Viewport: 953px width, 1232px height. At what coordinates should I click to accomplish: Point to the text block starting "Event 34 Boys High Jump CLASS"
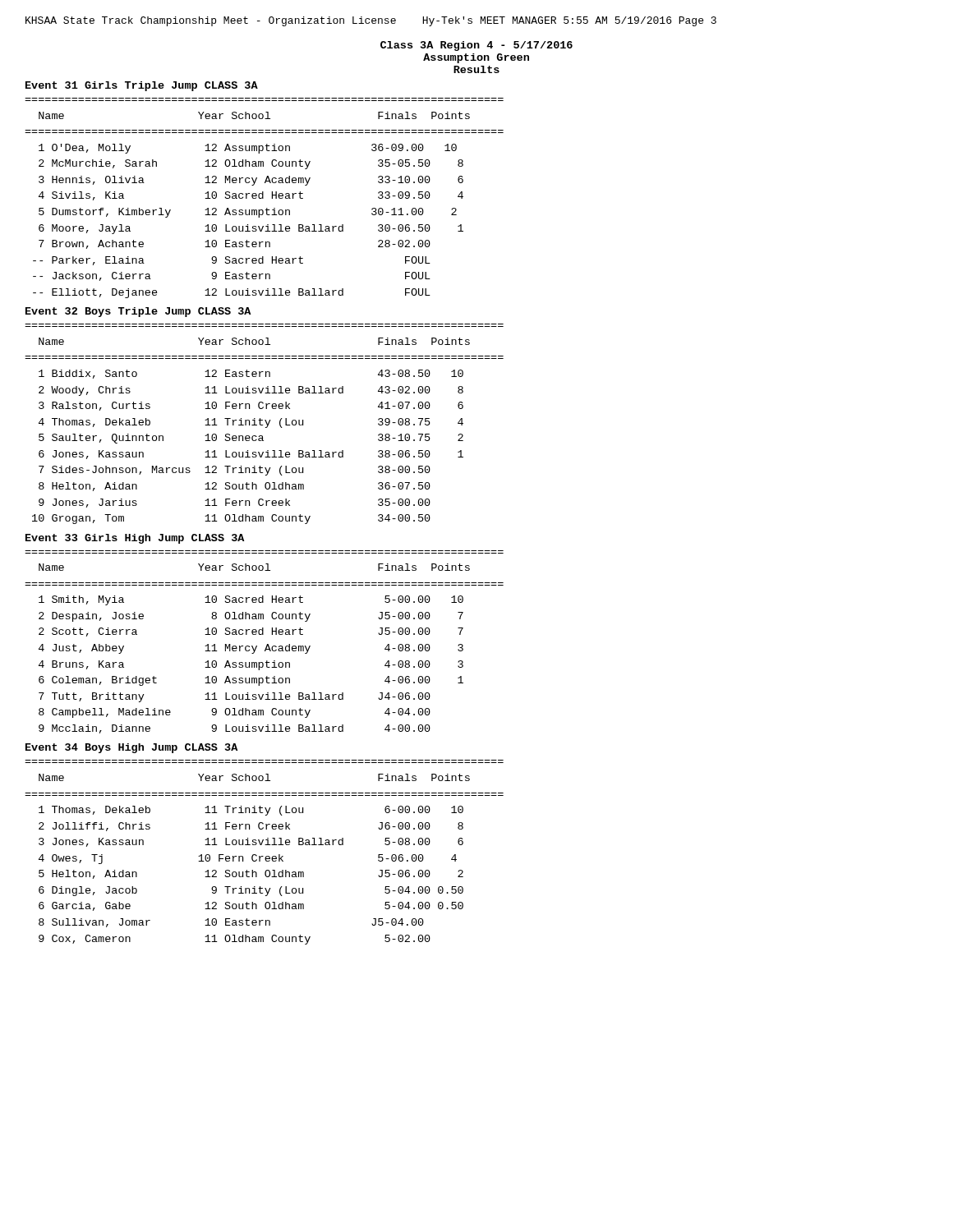pyautogui.click(x=131, y=748)
